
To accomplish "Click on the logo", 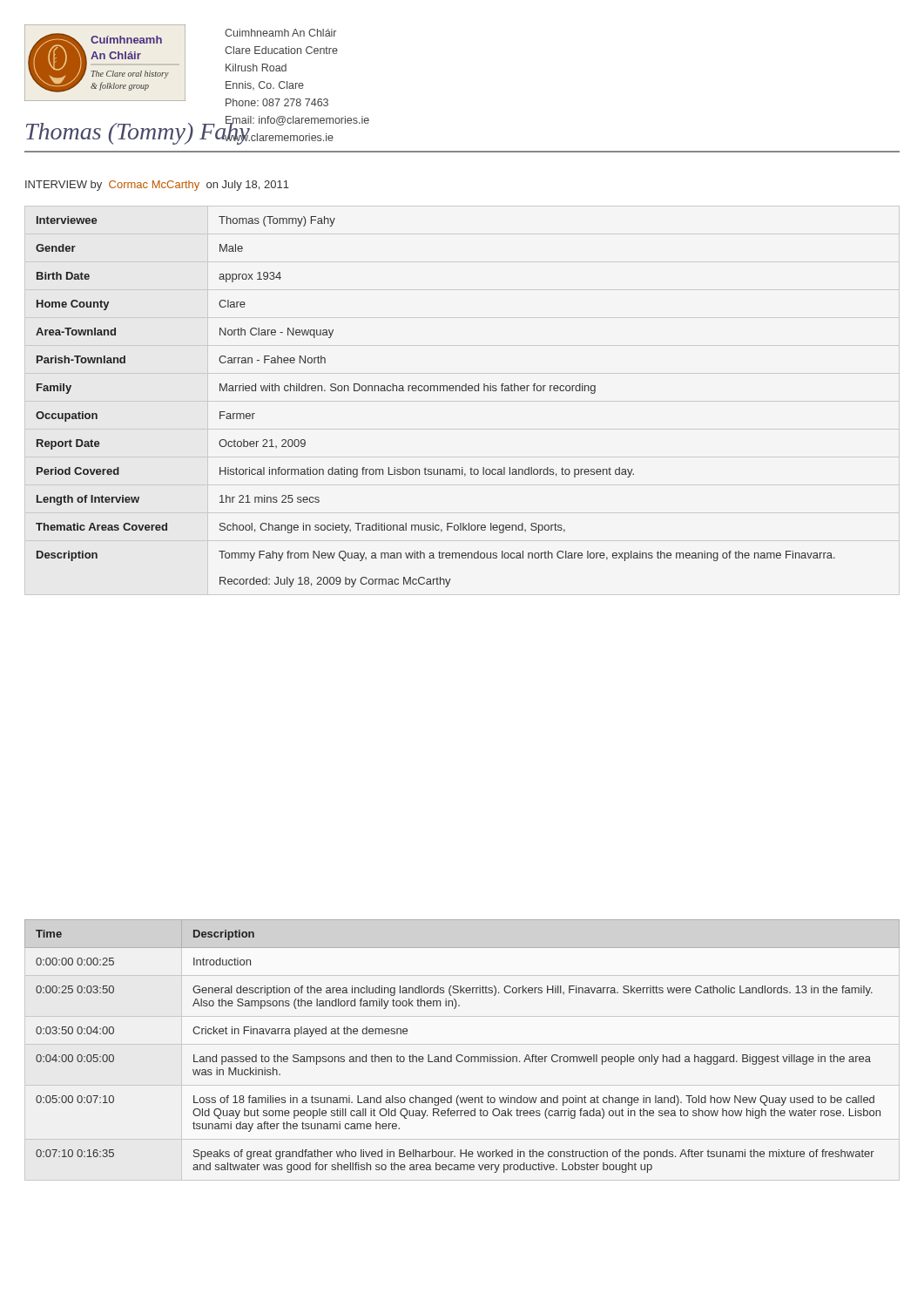I will pos(107,64).
